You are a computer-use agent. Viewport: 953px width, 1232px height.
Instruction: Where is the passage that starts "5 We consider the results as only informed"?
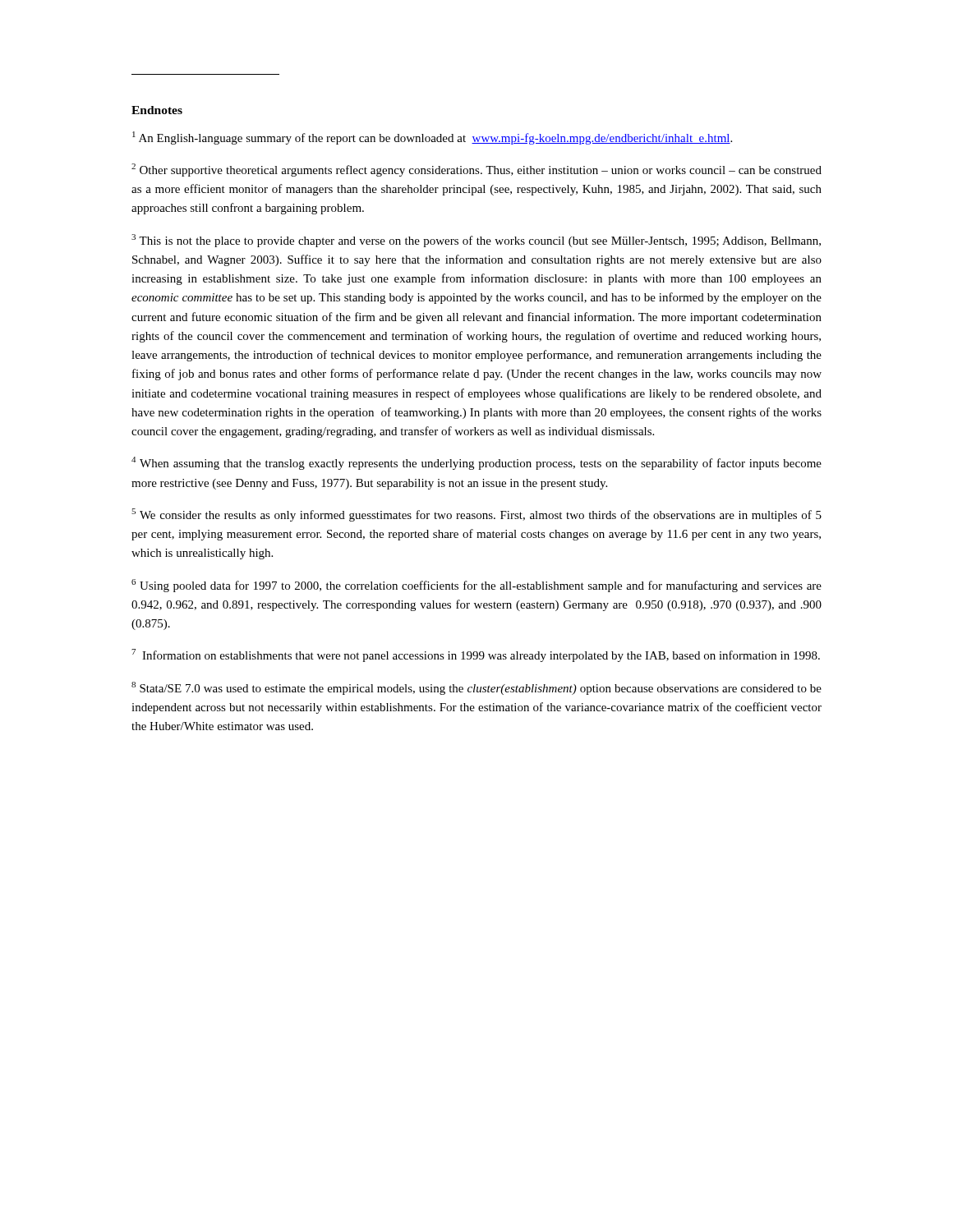[x=476, y=533]
